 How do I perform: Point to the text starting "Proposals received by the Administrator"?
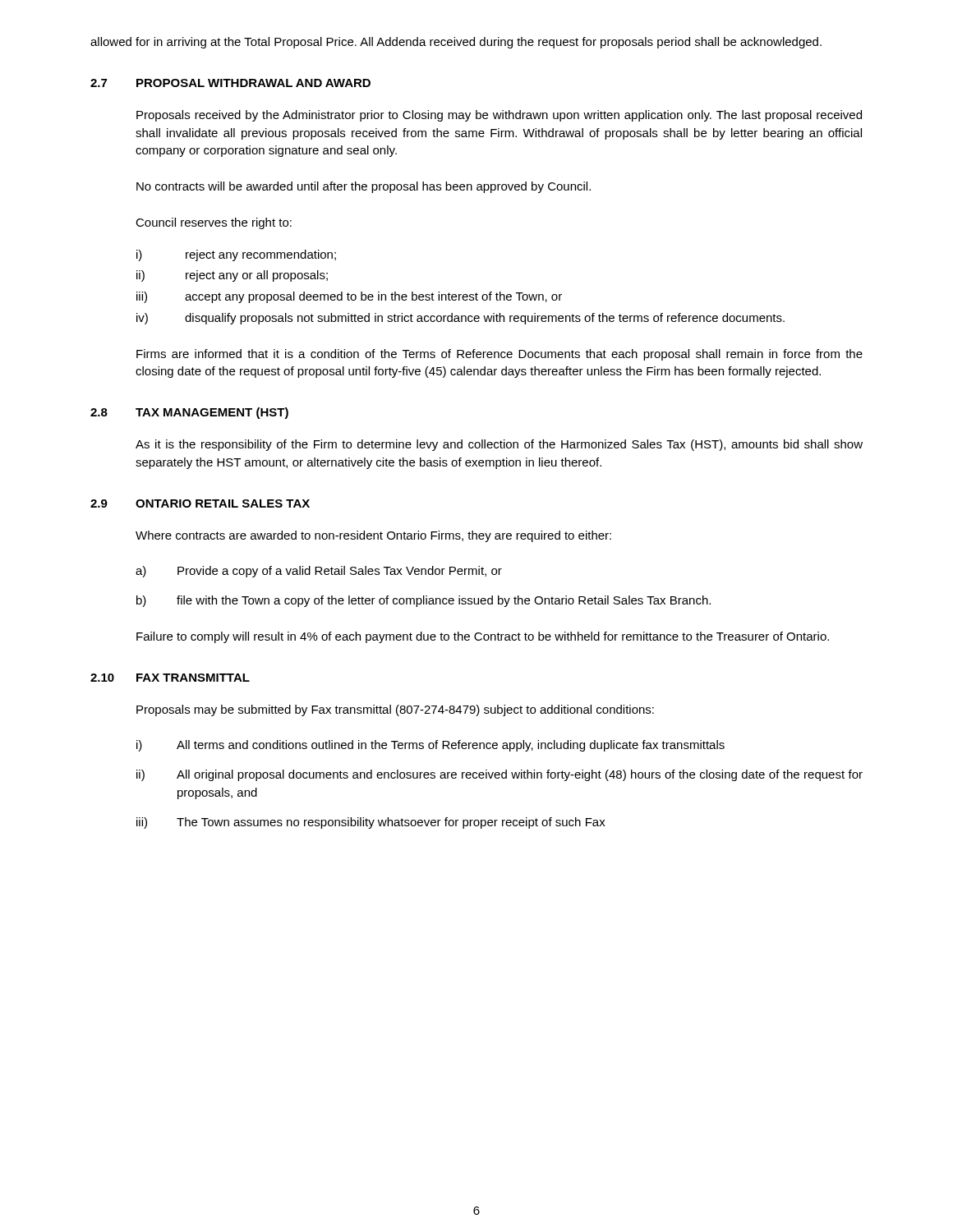[x=499, y=132]
